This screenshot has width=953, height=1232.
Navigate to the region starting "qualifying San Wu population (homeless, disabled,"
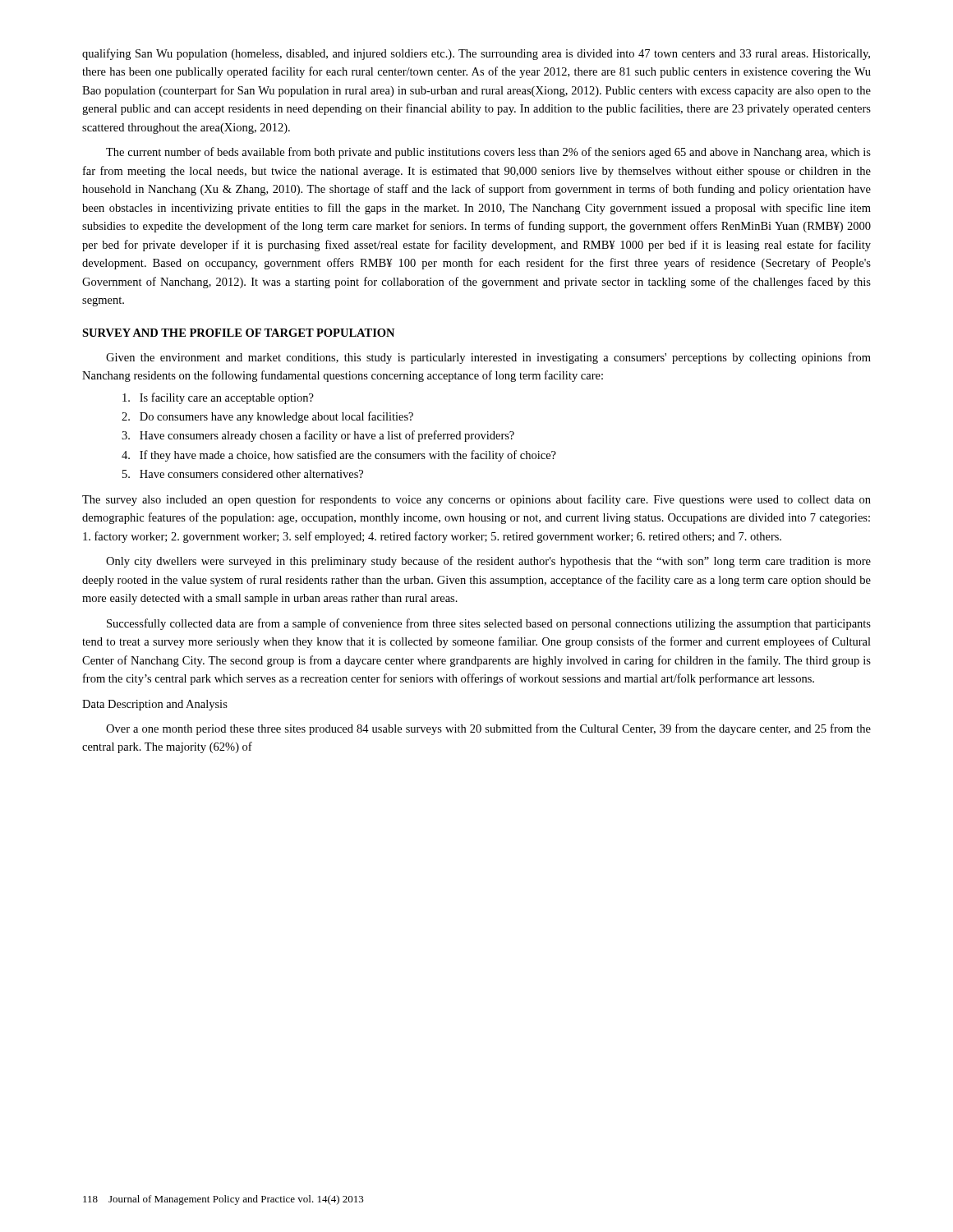pyautogui.click(x=476, y=90)
